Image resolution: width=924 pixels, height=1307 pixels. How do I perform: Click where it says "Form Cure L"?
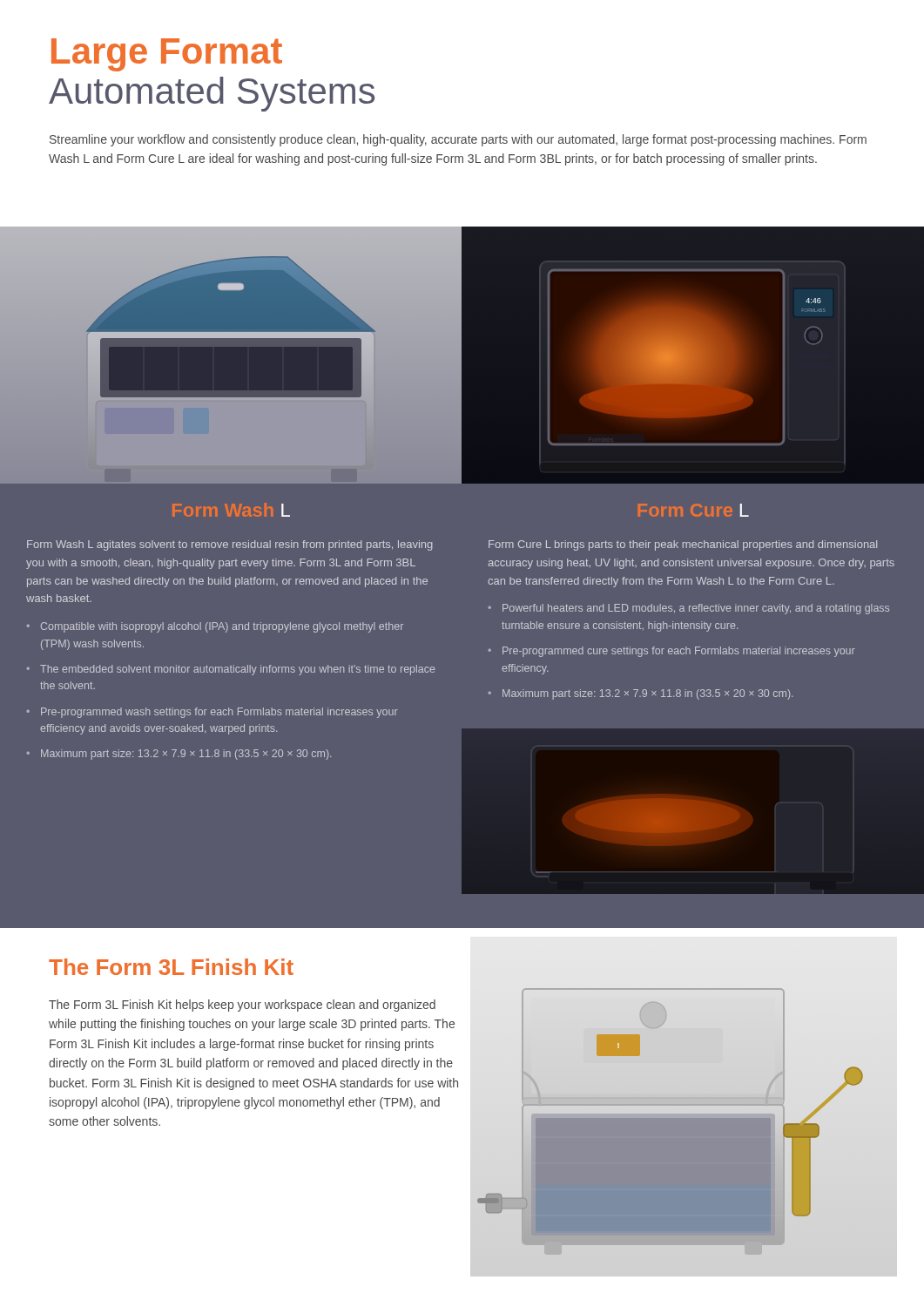[693, 510]
